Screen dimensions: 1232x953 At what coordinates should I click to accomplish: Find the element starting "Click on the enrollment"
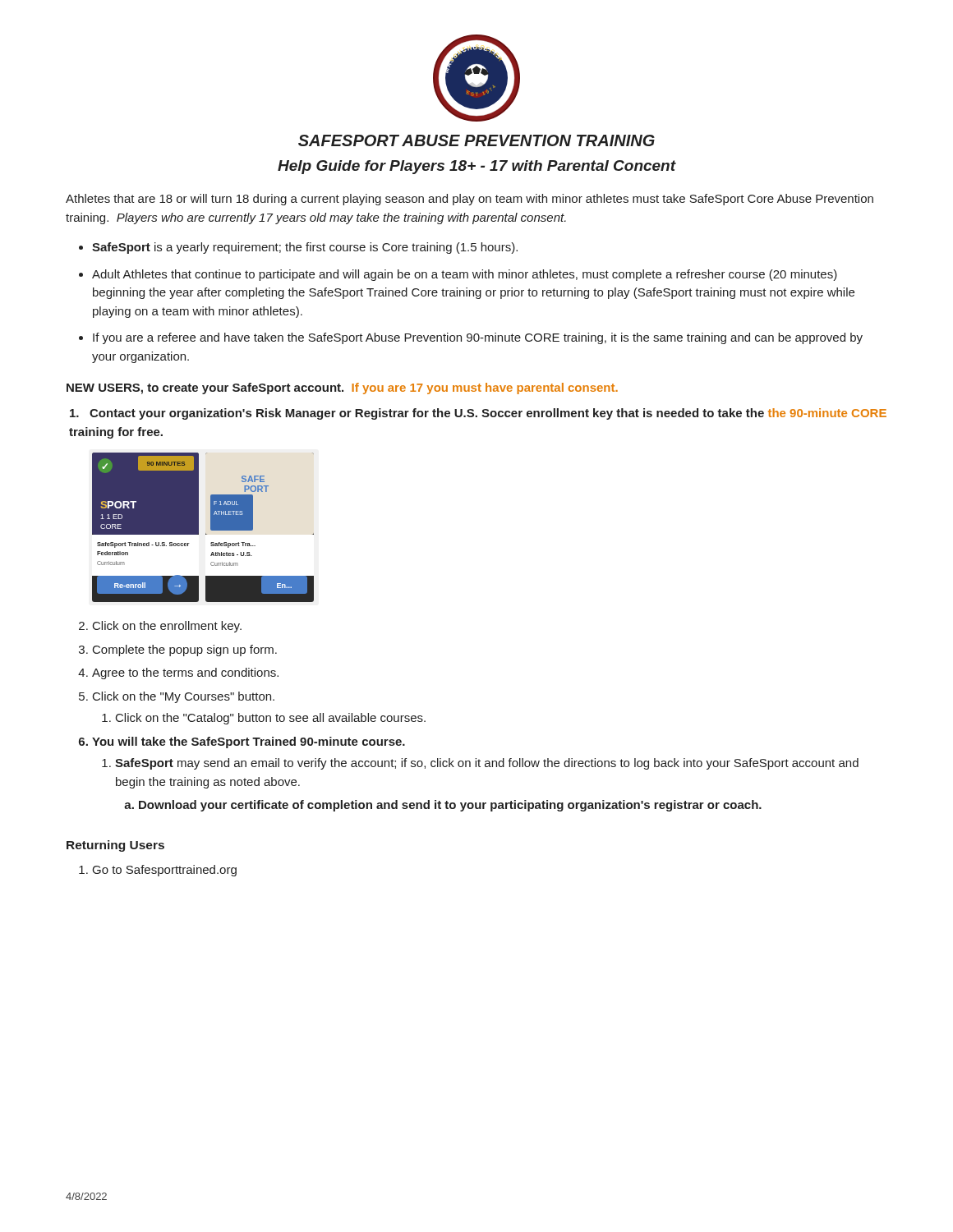click(x=167, y=627)
